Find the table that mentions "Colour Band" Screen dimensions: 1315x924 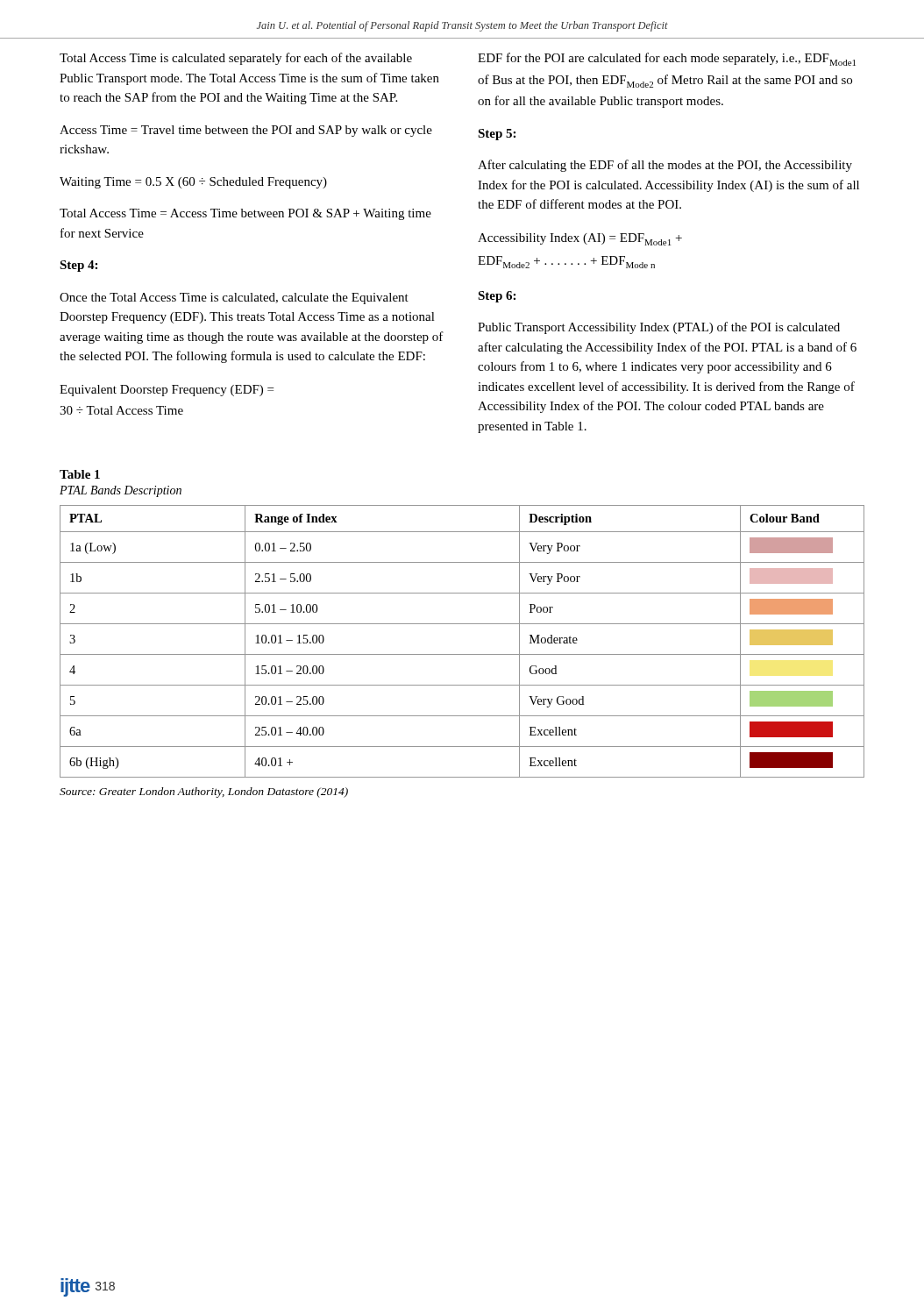coord(462,641)
